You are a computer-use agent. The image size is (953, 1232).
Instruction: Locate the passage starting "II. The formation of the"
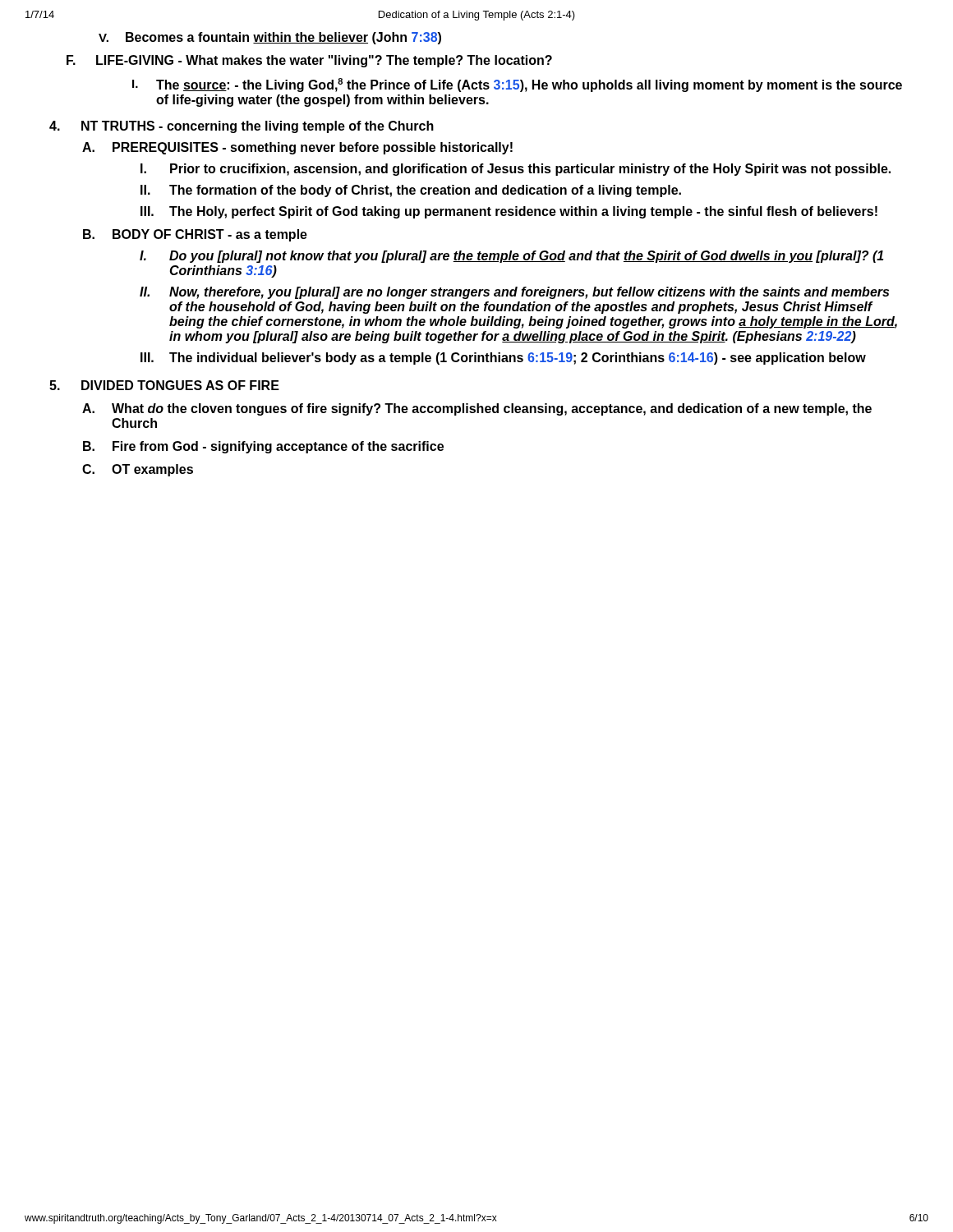point(411,191)
